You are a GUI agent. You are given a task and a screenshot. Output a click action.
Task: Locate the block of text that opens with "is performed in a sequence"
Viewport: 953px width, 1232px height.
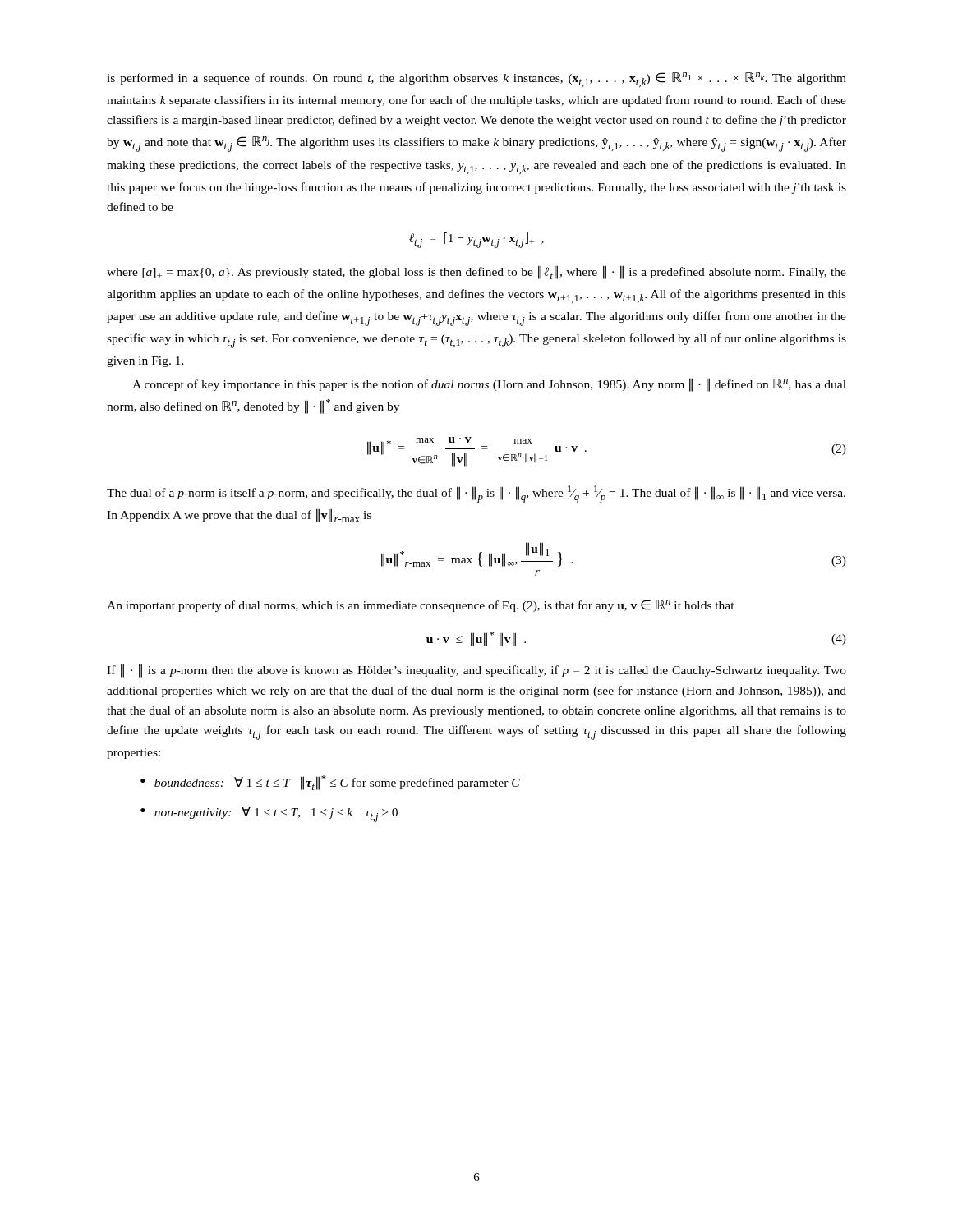[476, 141]
